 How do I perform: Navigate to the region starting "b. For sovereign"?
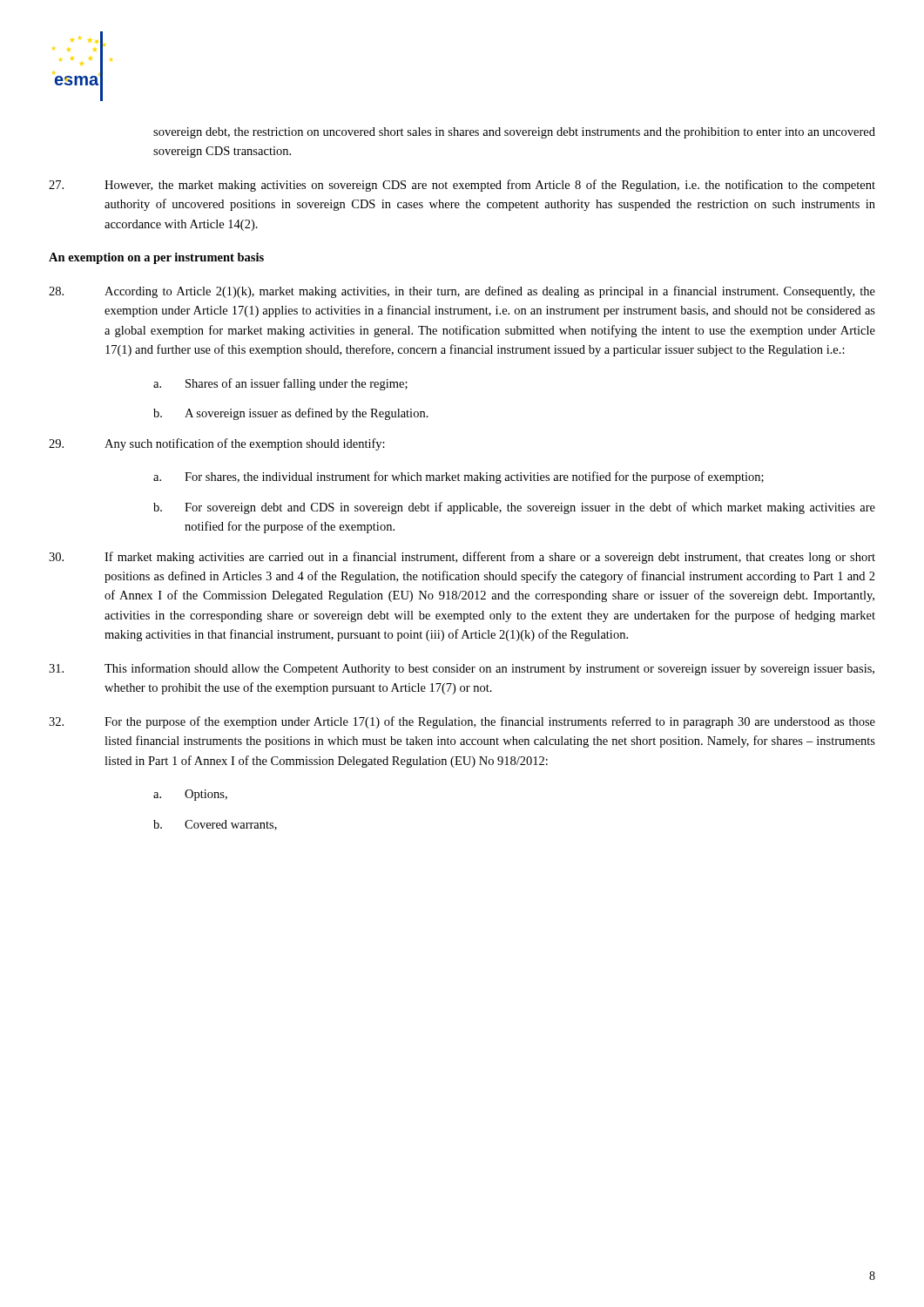point(514,517)
